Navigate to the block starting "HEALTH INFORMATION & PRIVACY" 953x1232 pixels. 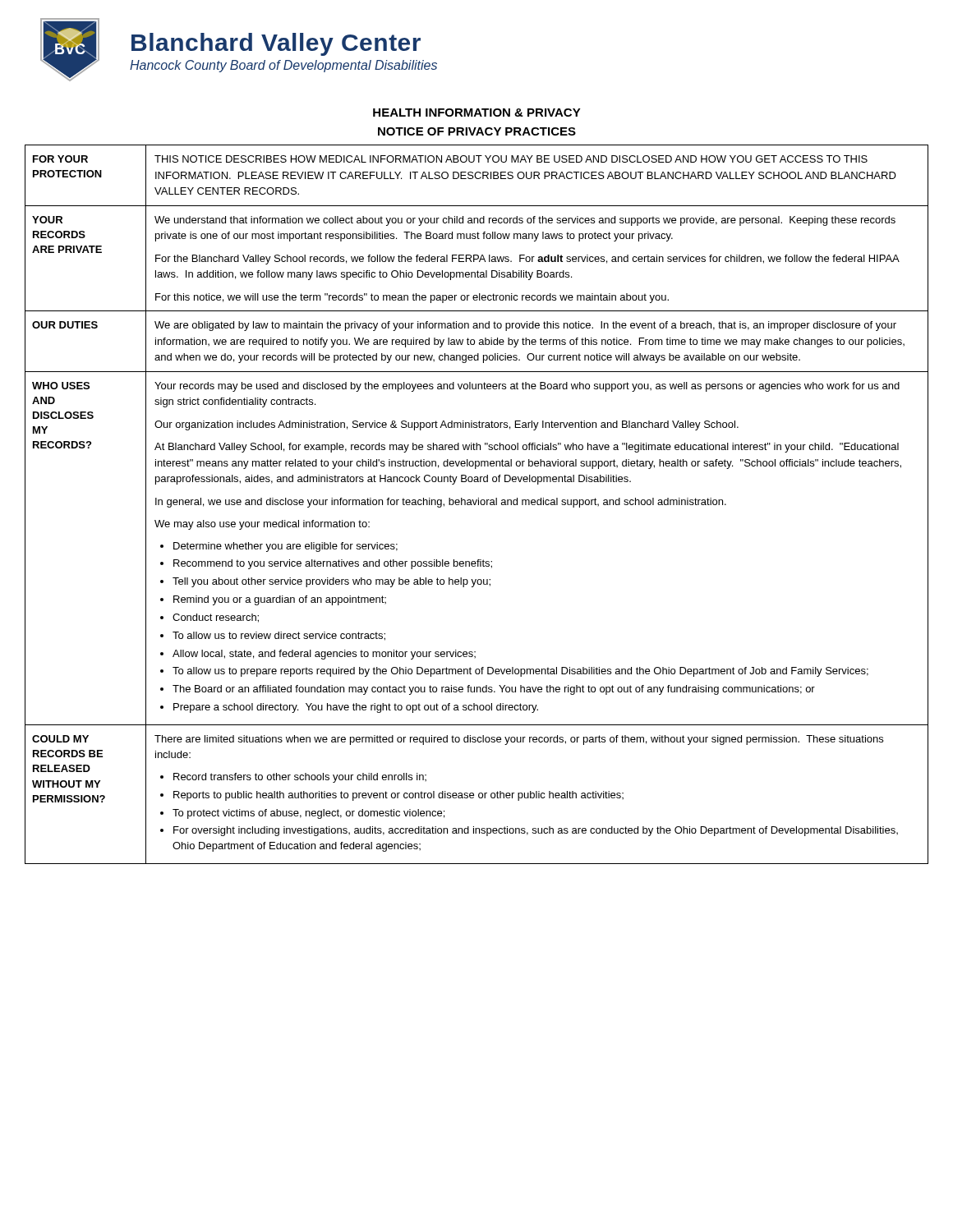[476, 112]
